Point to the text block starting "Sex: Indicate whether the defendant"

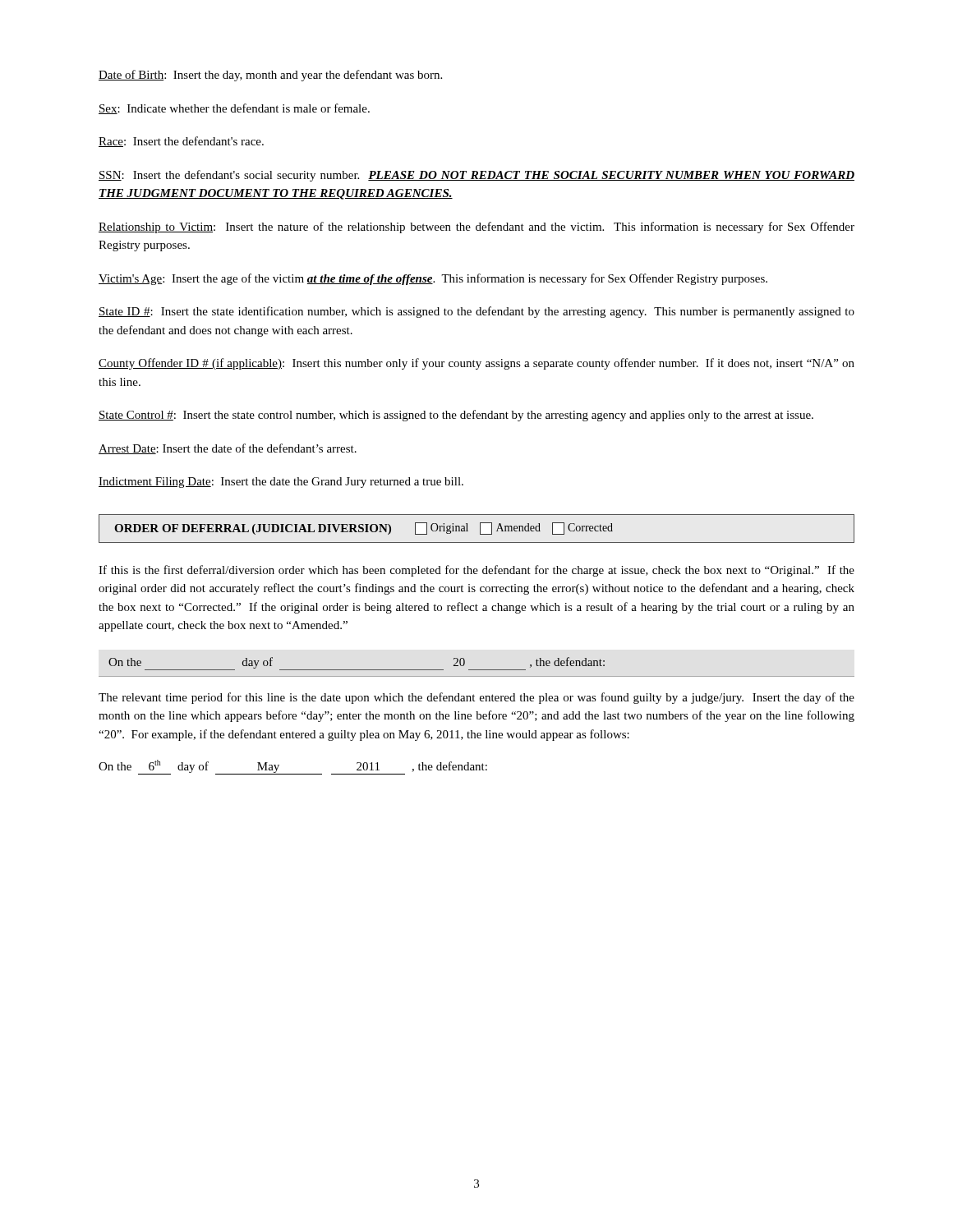click(234, 108)
